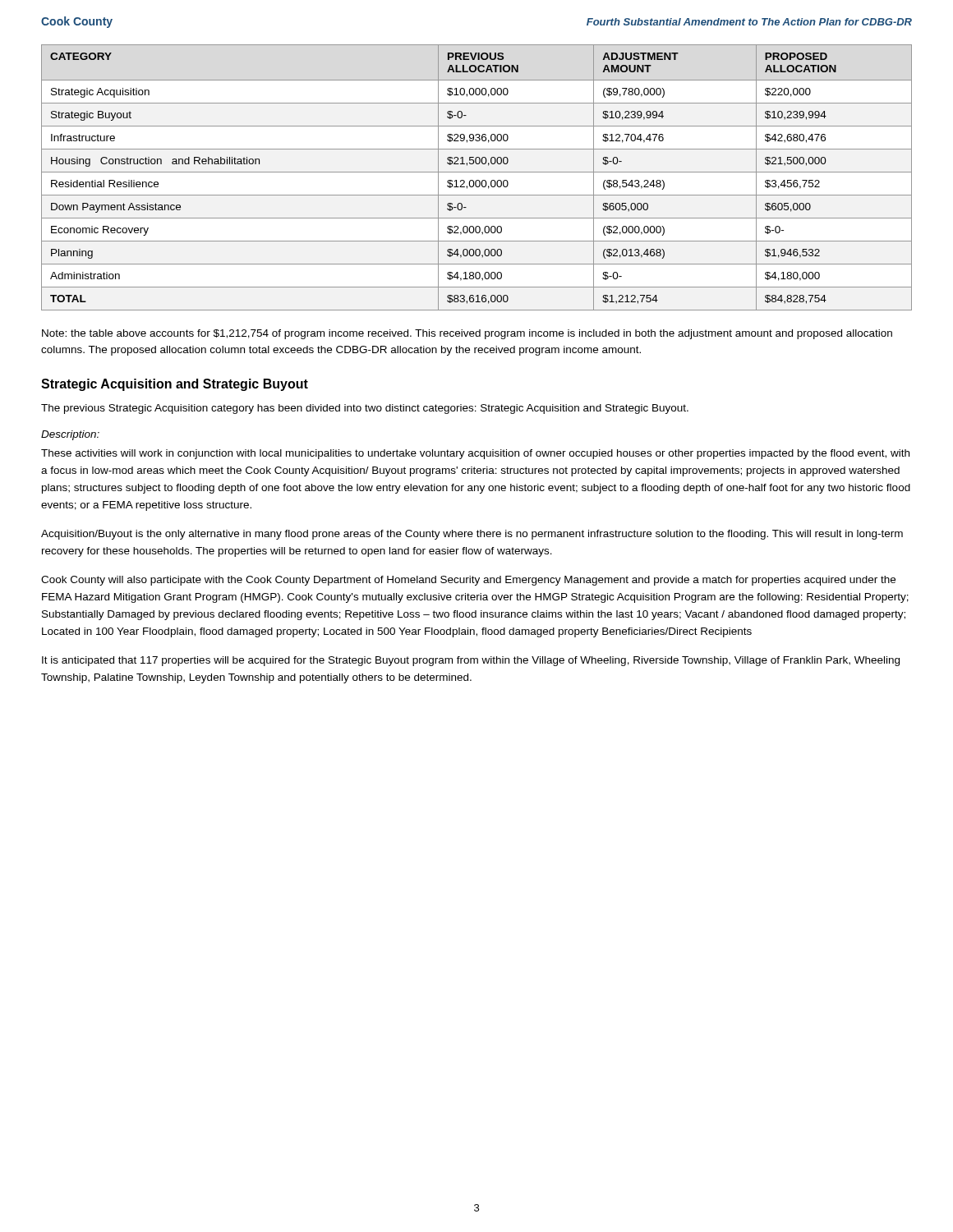
Task: Click on the section header containing "Strategic Acquisition and Strategic"
Action: coord(174,384)
